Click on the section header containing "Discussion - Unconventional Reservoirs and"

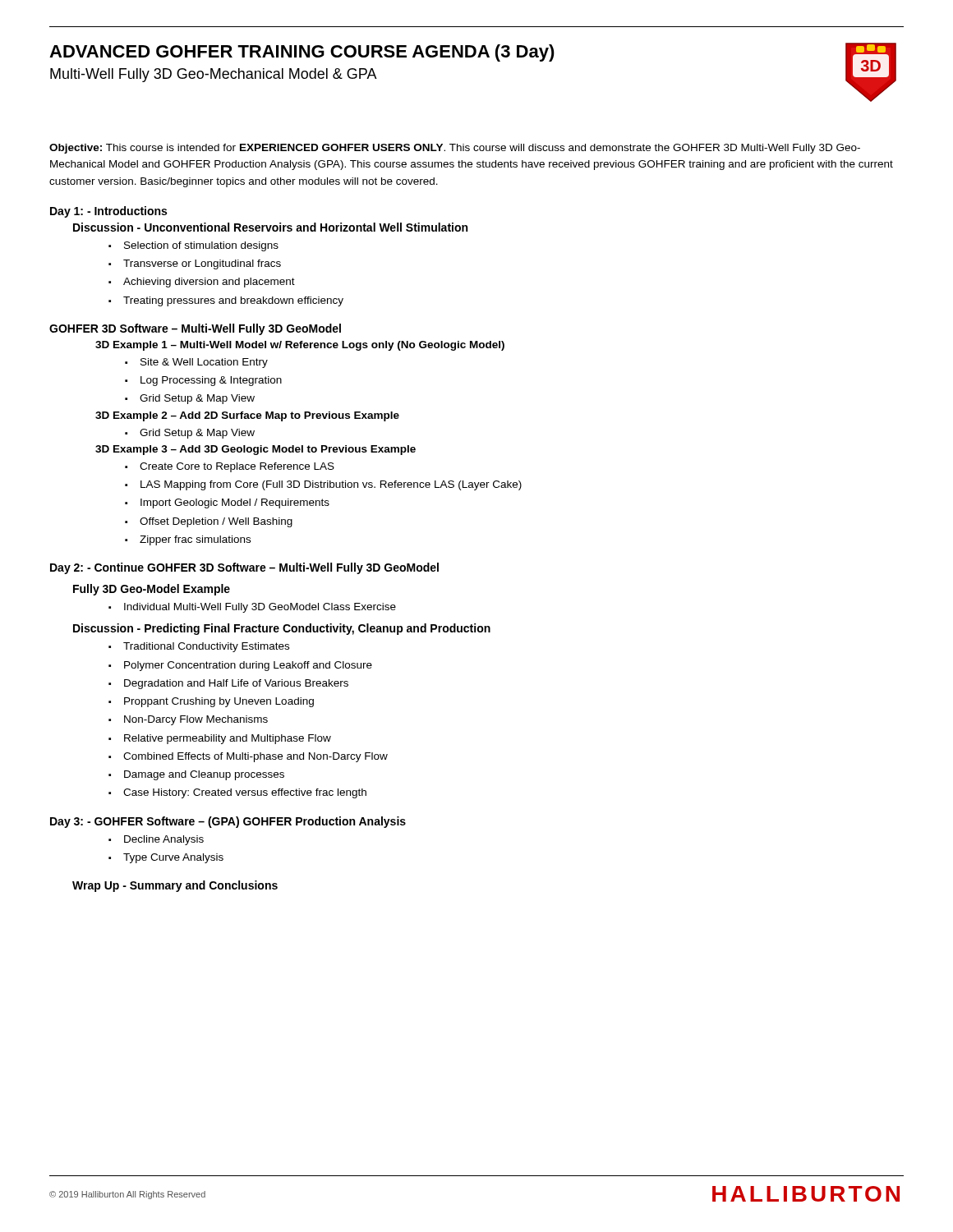click(x=270, y=227)
